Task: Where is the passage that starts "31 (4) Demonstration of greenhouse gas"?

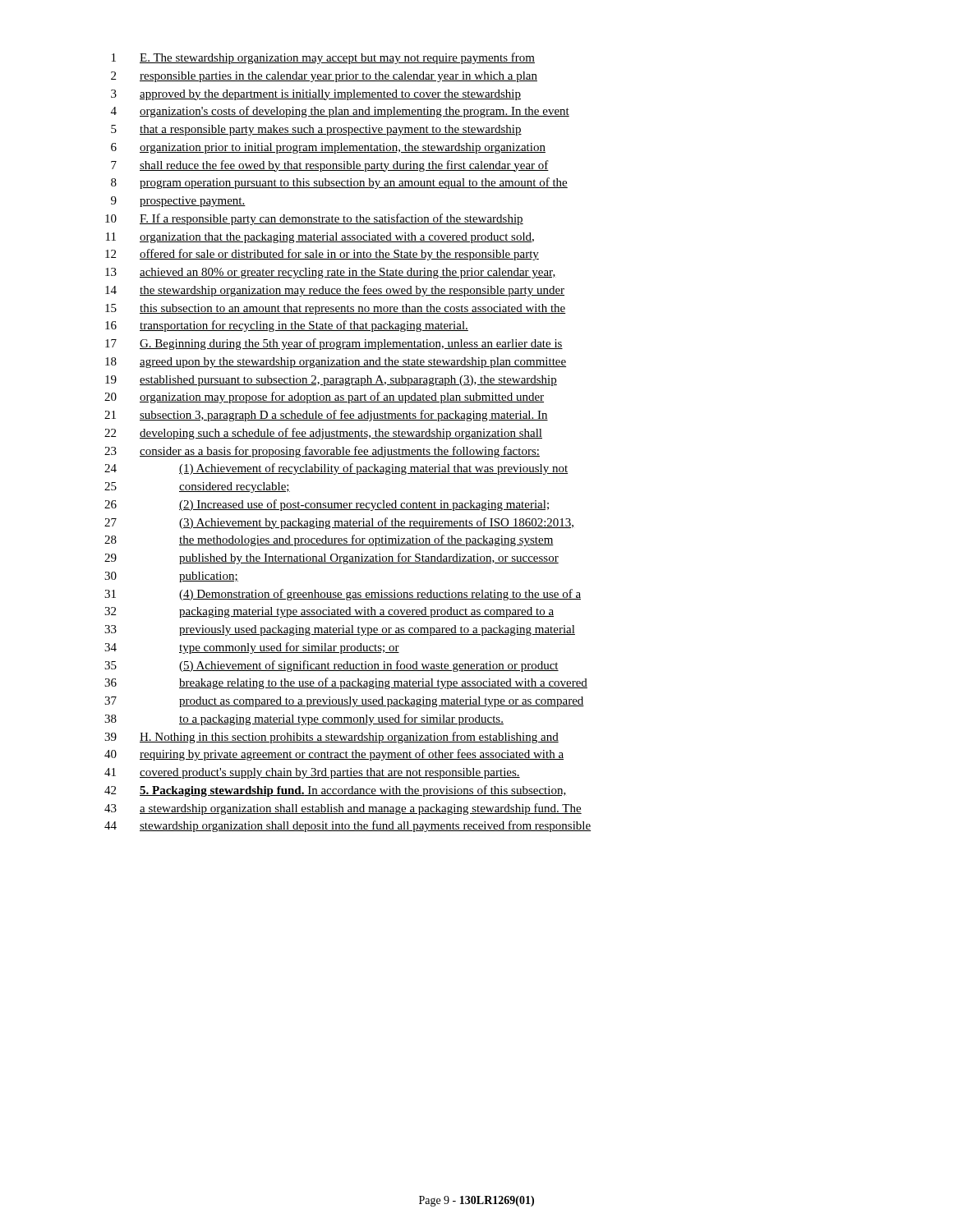Action: tap(476, 621)
